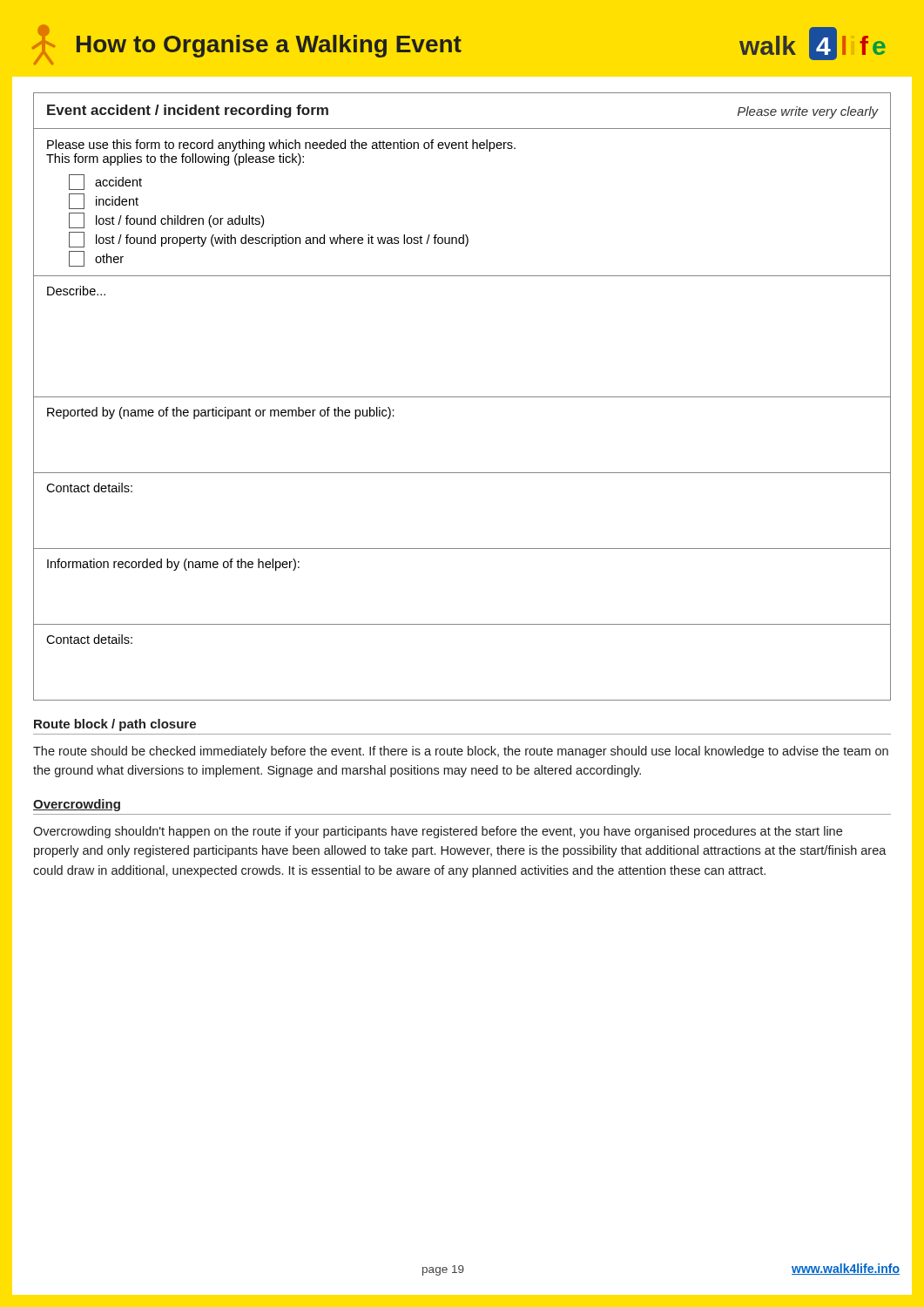Viewport: 924px width, 1307px height.
Task: Find the region starting "Reported by (name of the participant or member"
Action: point(221,412)
